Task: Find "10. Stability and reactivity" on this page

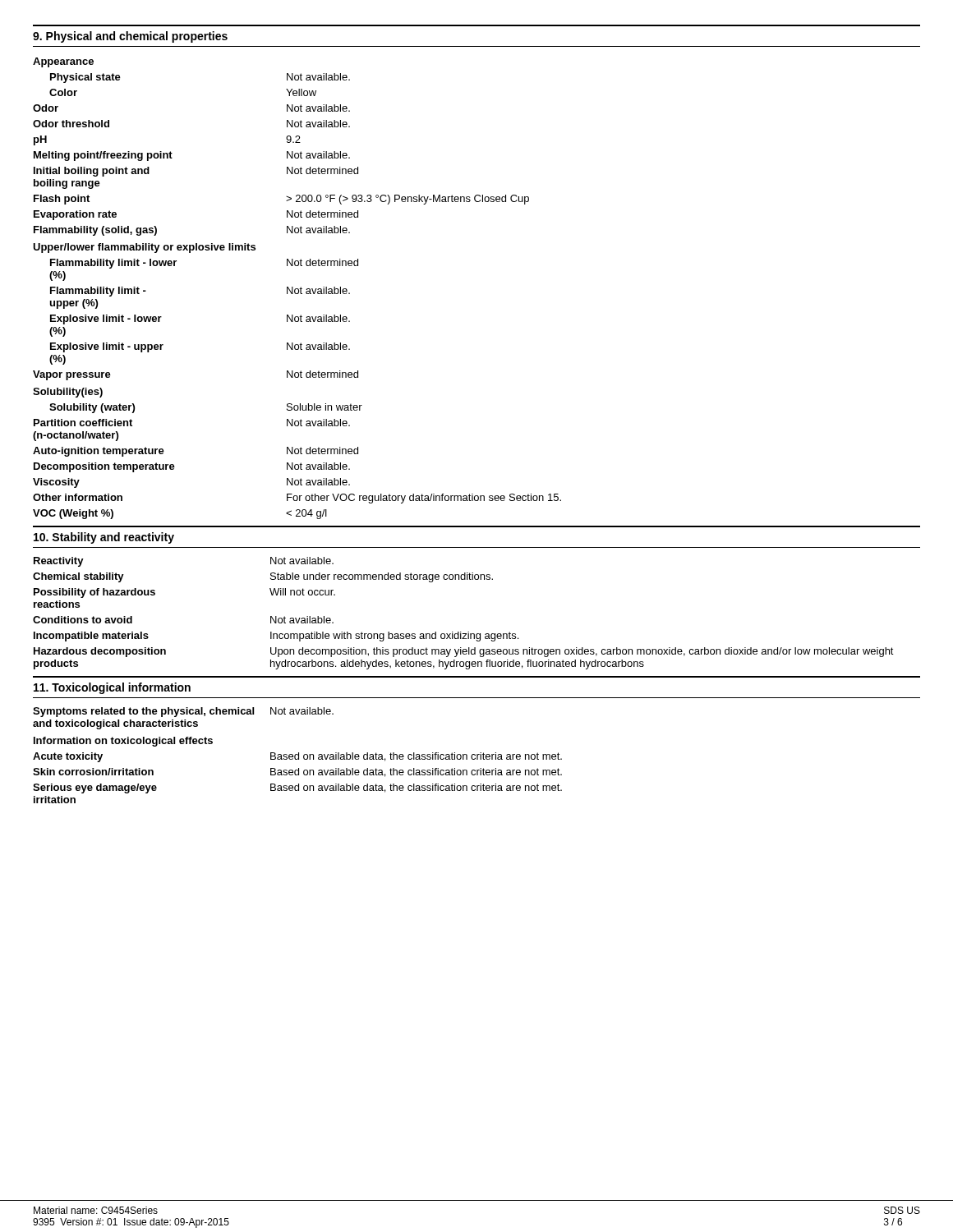Action: [103, 537]
